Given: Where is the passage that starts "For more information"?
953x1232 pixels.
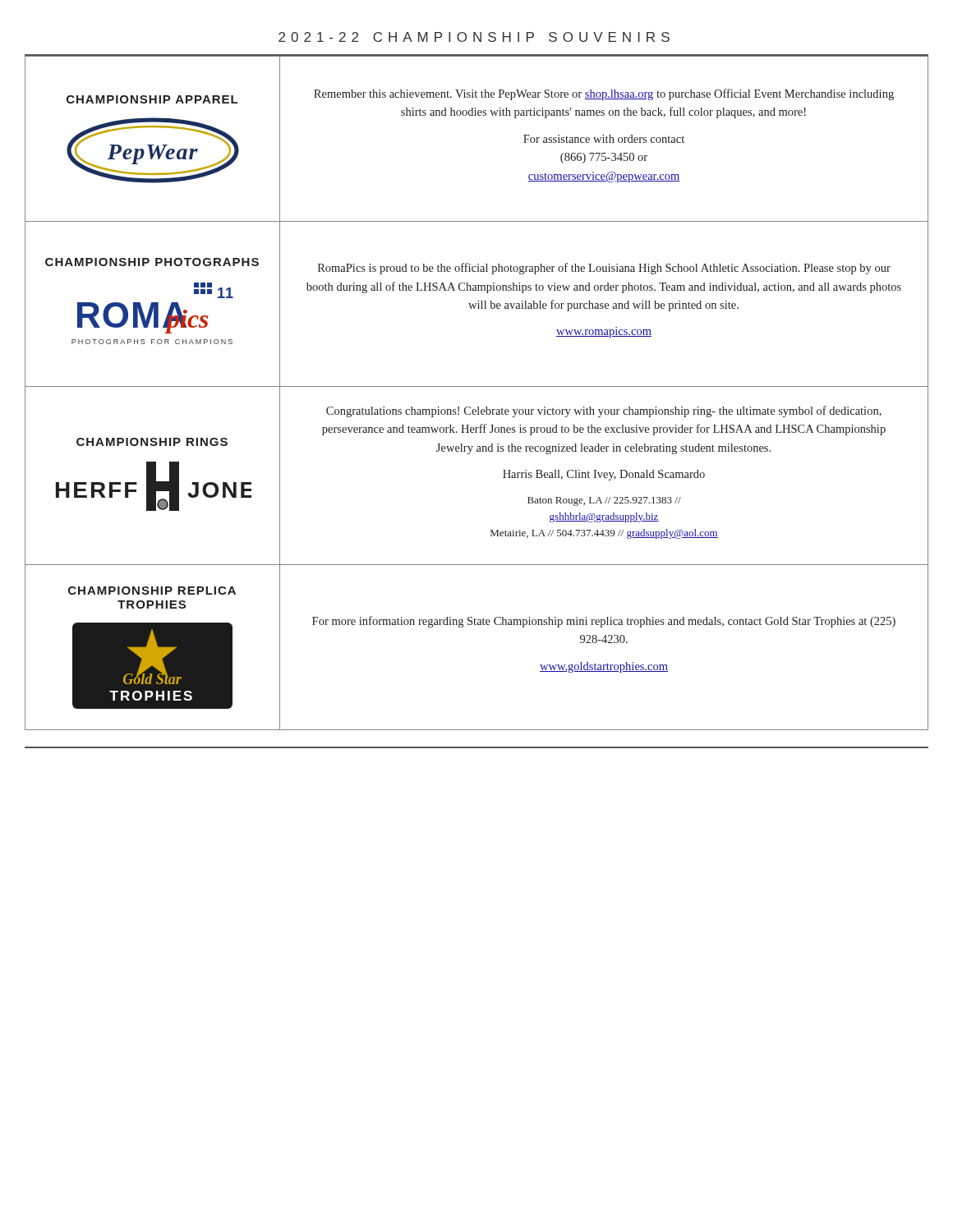Looking at the screenshot, I should (x=604, y=643).
